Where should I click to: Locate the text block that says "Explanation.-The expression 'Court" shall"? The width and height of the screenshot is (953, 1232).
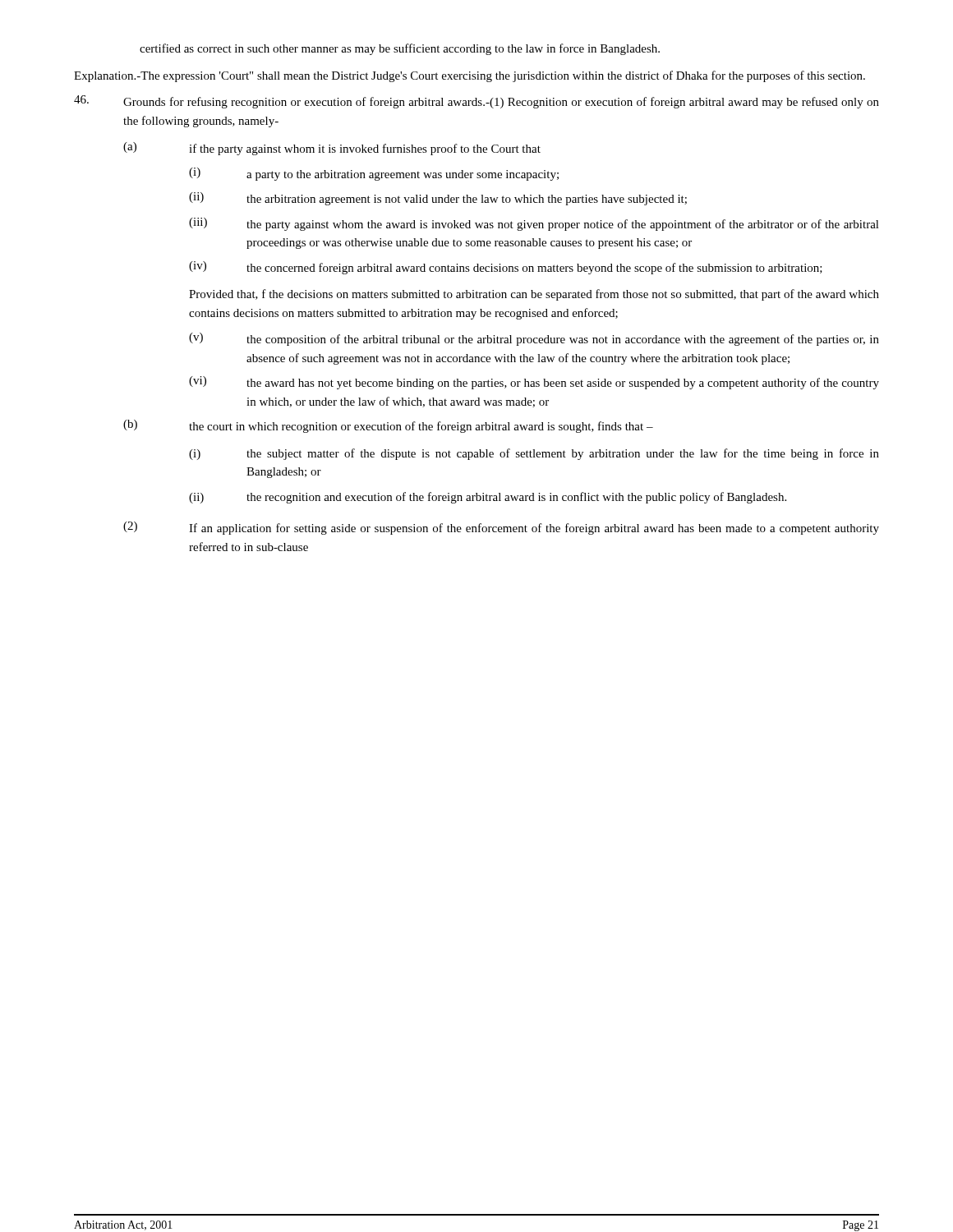click(476, 75)
